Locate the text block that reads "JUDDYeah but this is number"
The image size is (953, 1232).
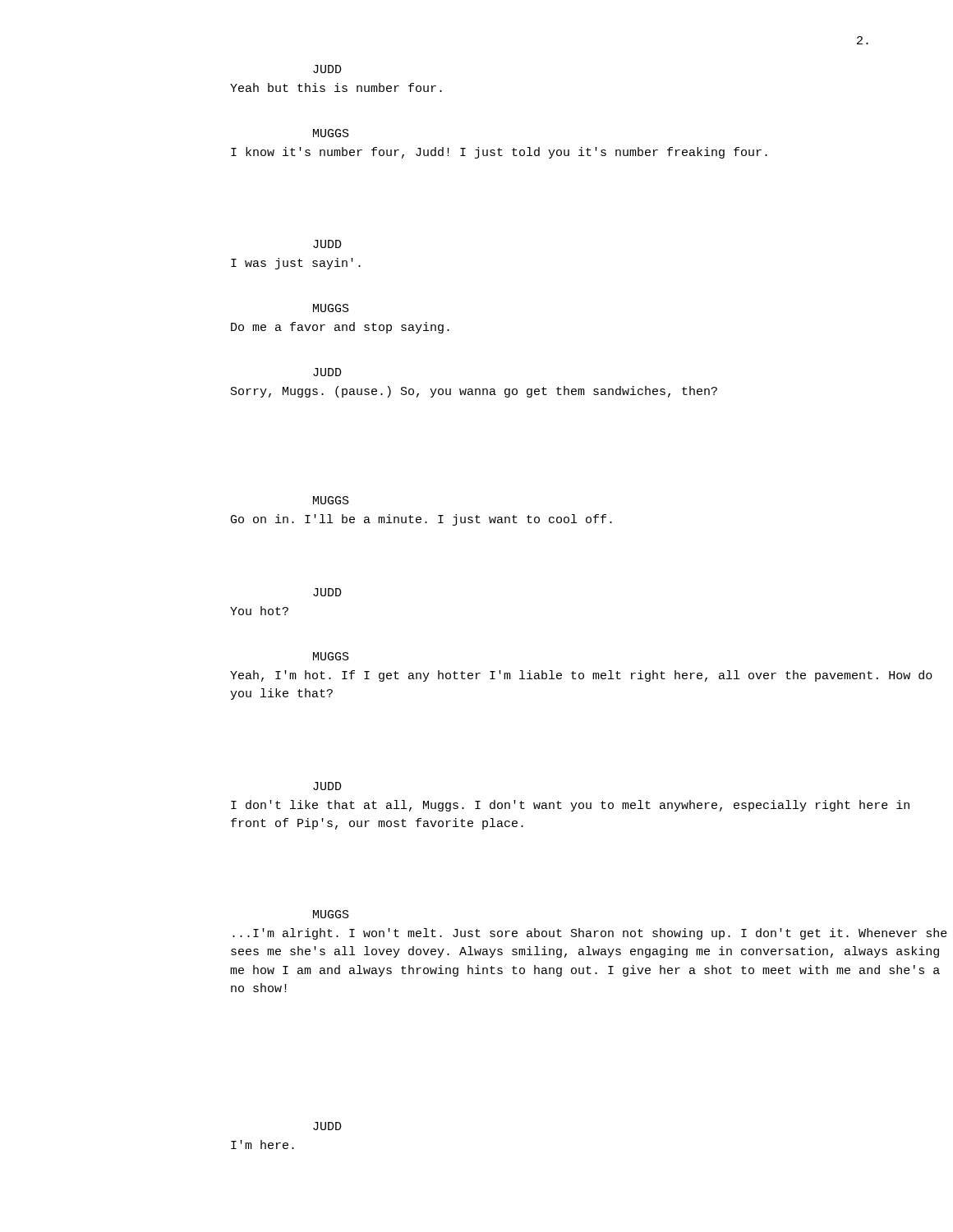click(337, 79)
